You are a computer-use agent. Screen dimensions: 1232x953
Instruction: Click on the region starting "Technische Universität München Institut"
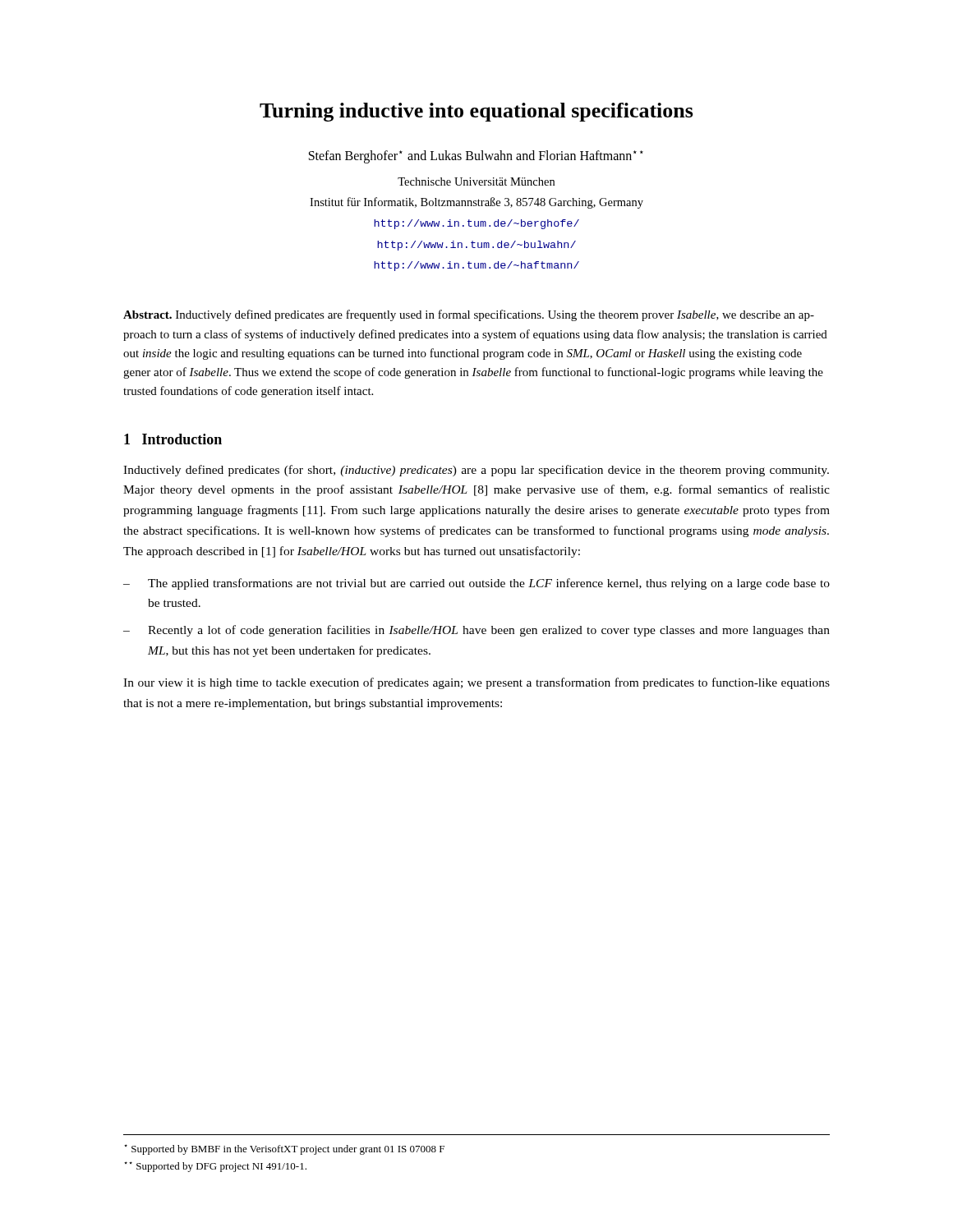[476, 224]
